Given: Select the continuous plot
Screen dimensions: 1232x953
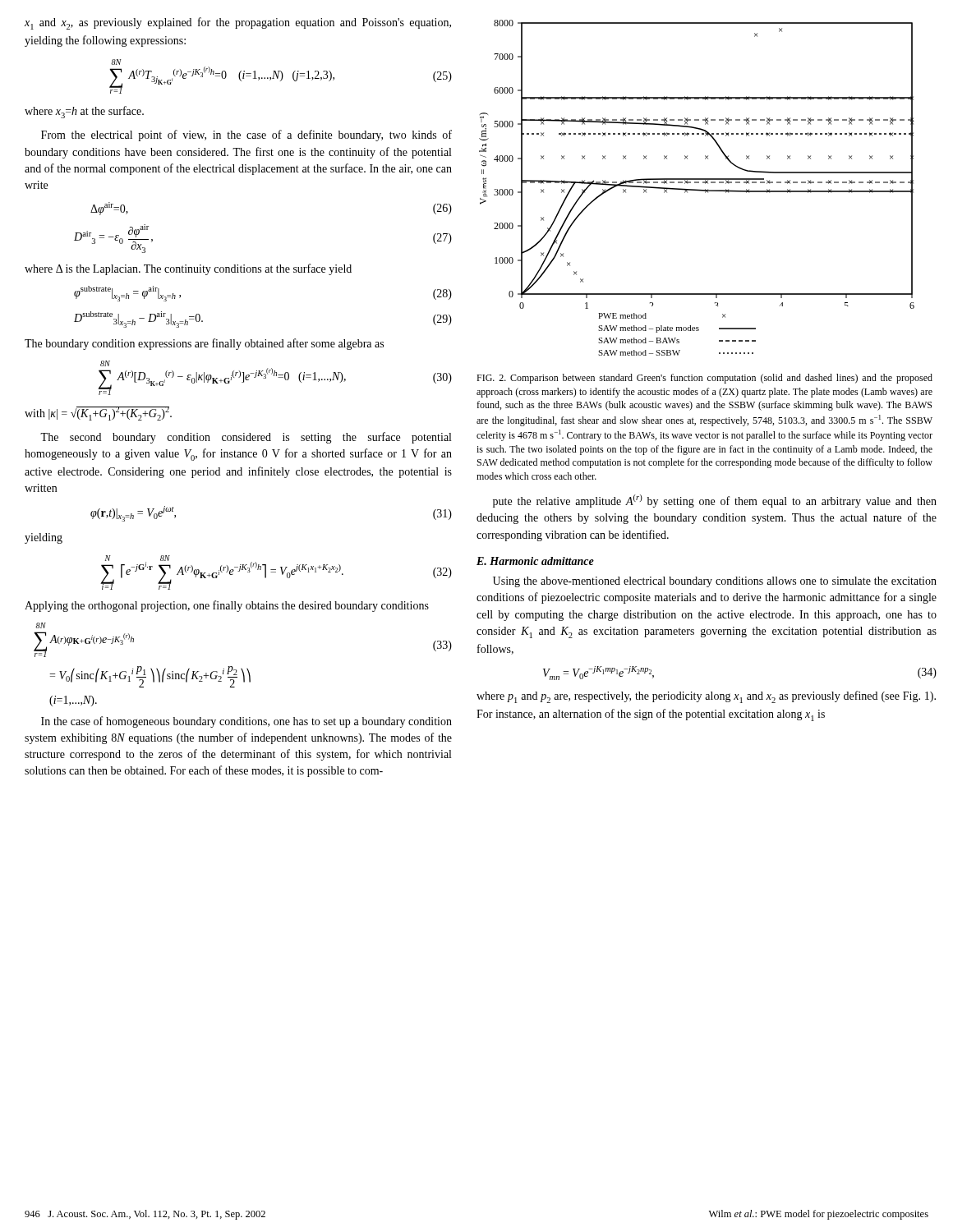Looking at the screenshot, I should tap(707, 191).
